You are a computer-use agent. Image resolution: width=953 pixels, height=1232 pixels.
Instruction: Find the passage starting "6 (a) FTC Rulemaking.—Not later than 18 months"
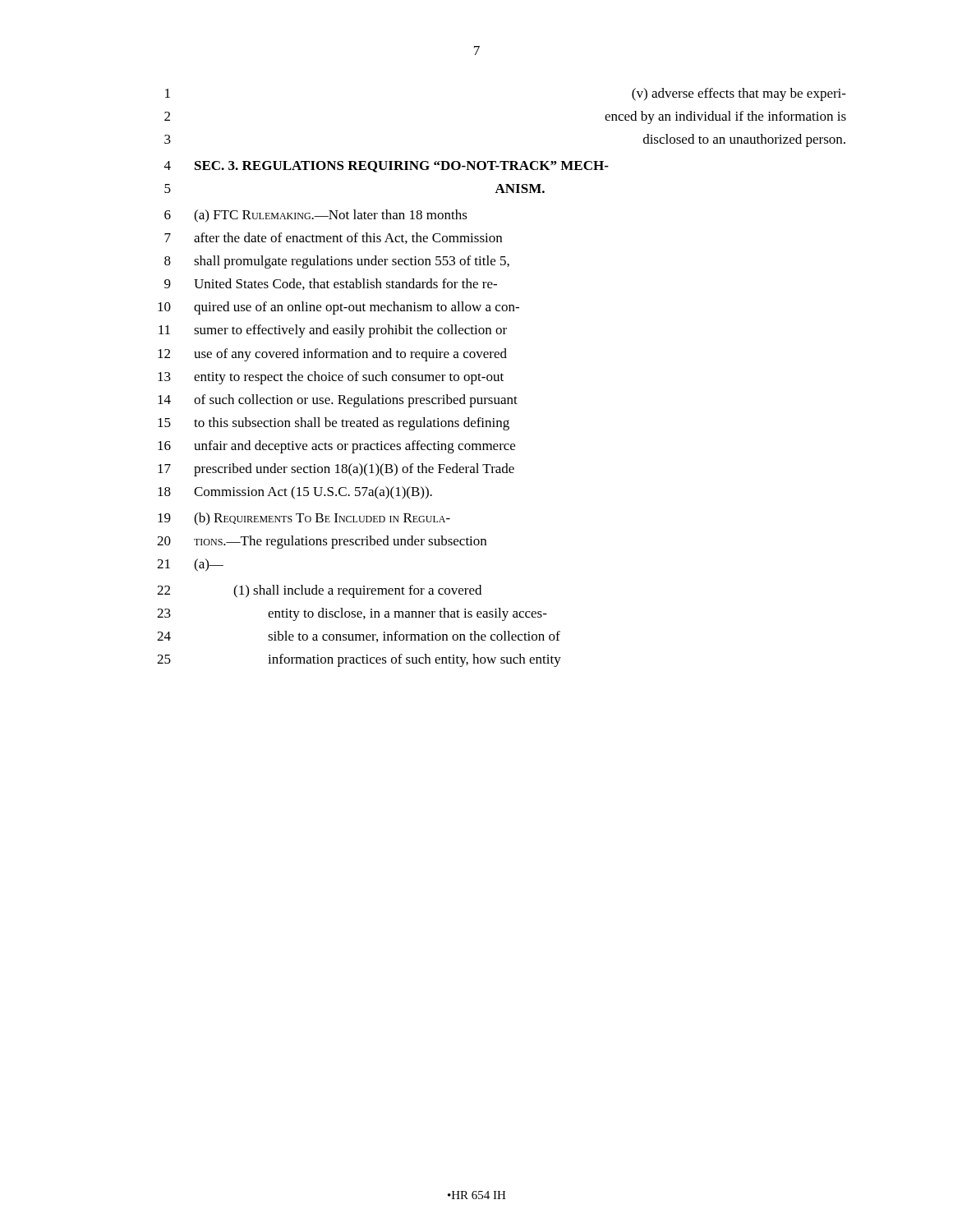point(316,216)
